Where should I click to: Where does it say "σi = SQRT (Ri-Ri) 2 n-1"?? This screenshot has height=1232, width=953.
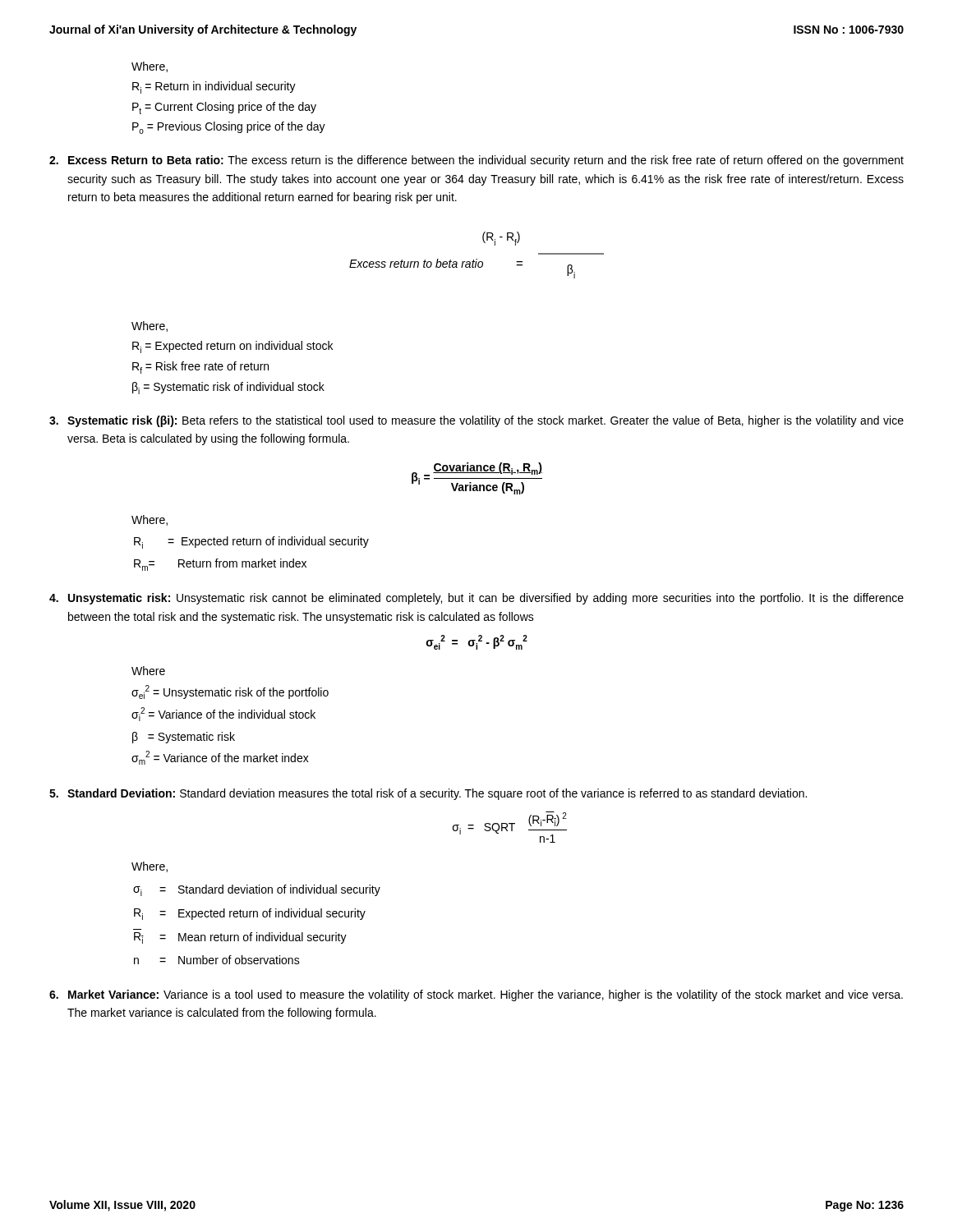[509, 828]
